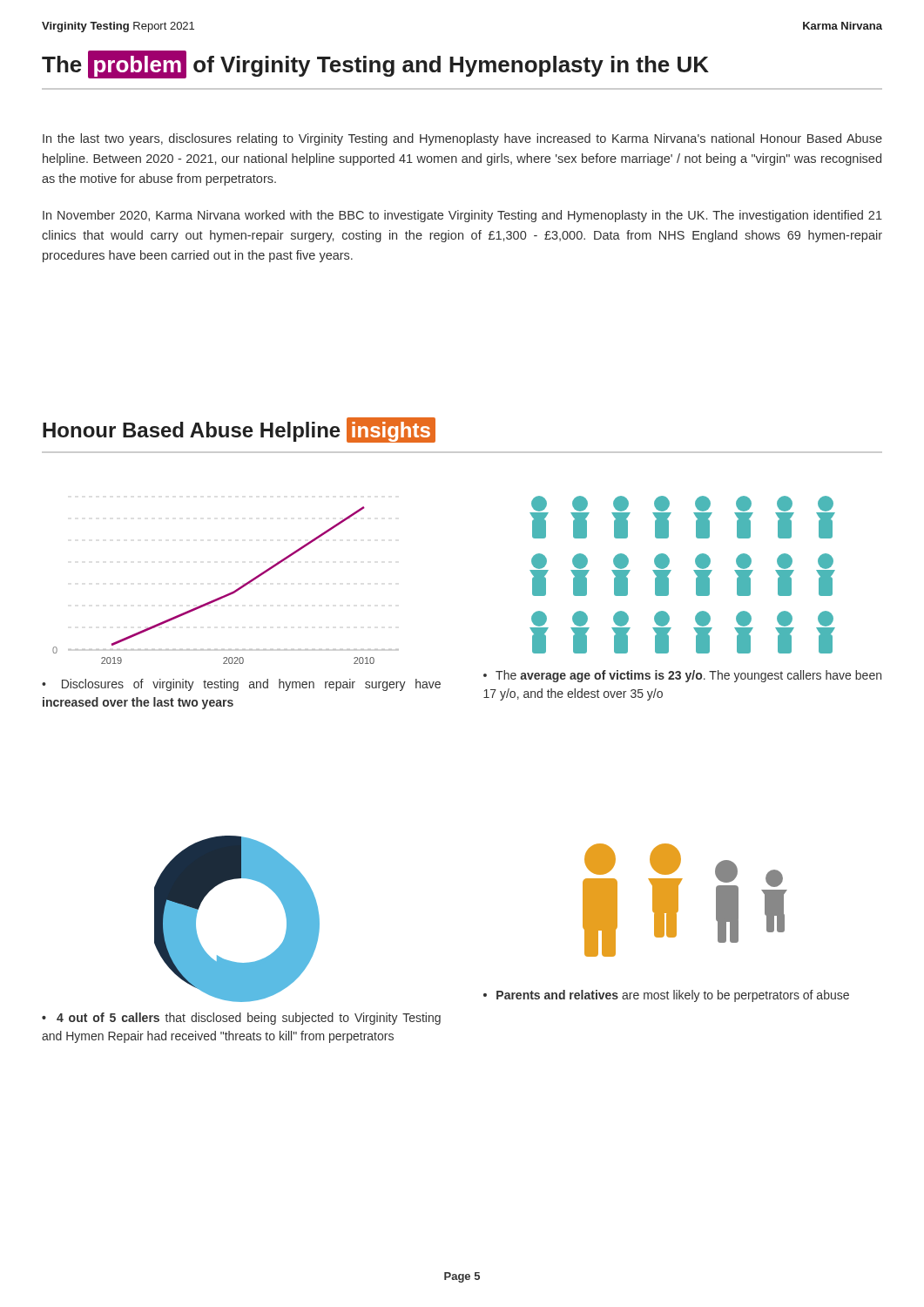Select the line chart
This screenshot has width=924, height=1307.
[x=241, y=573]
